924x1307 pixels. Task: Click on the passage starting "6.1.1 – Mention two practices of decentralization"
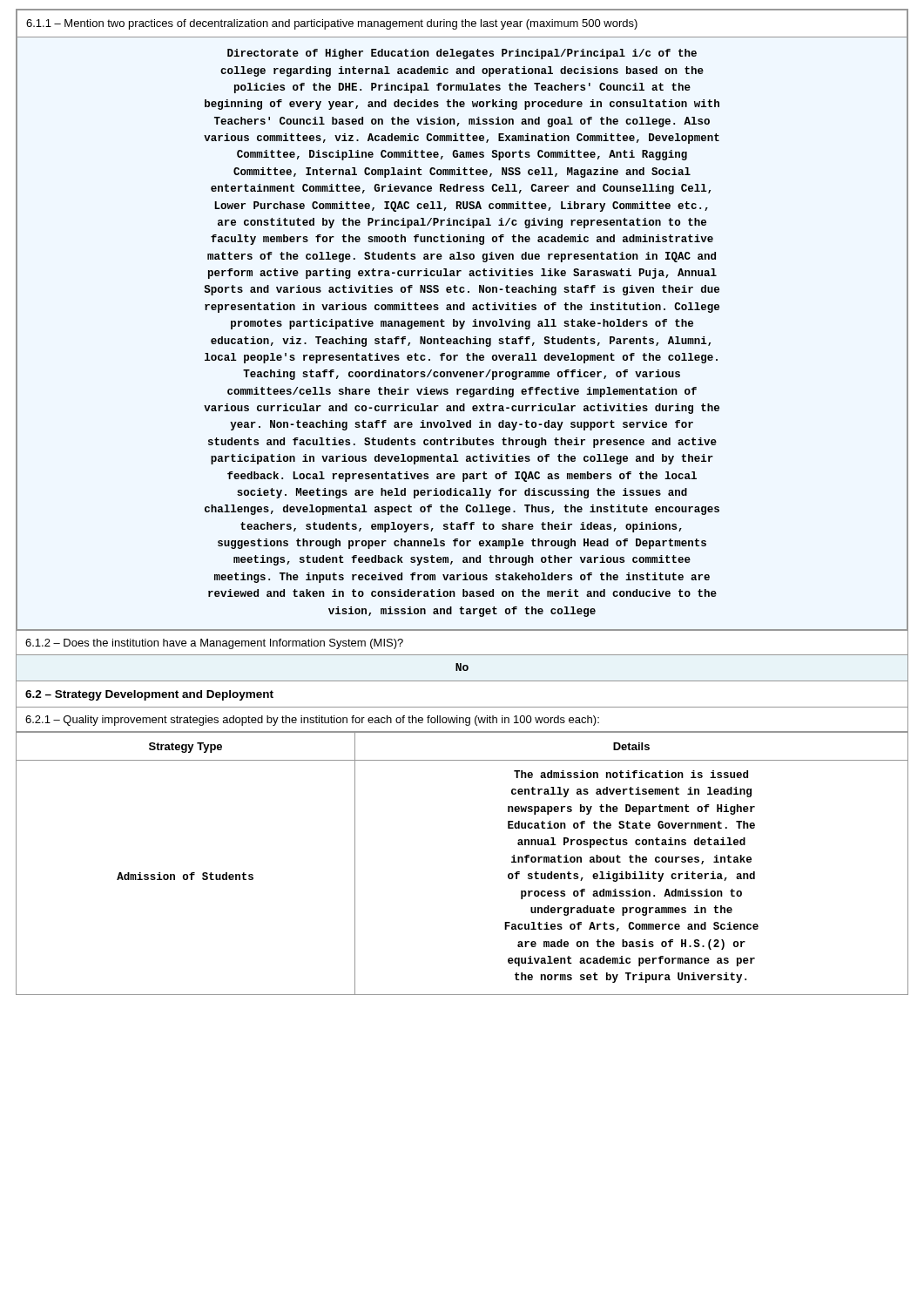pyautogui.click(x=332, y=23)
